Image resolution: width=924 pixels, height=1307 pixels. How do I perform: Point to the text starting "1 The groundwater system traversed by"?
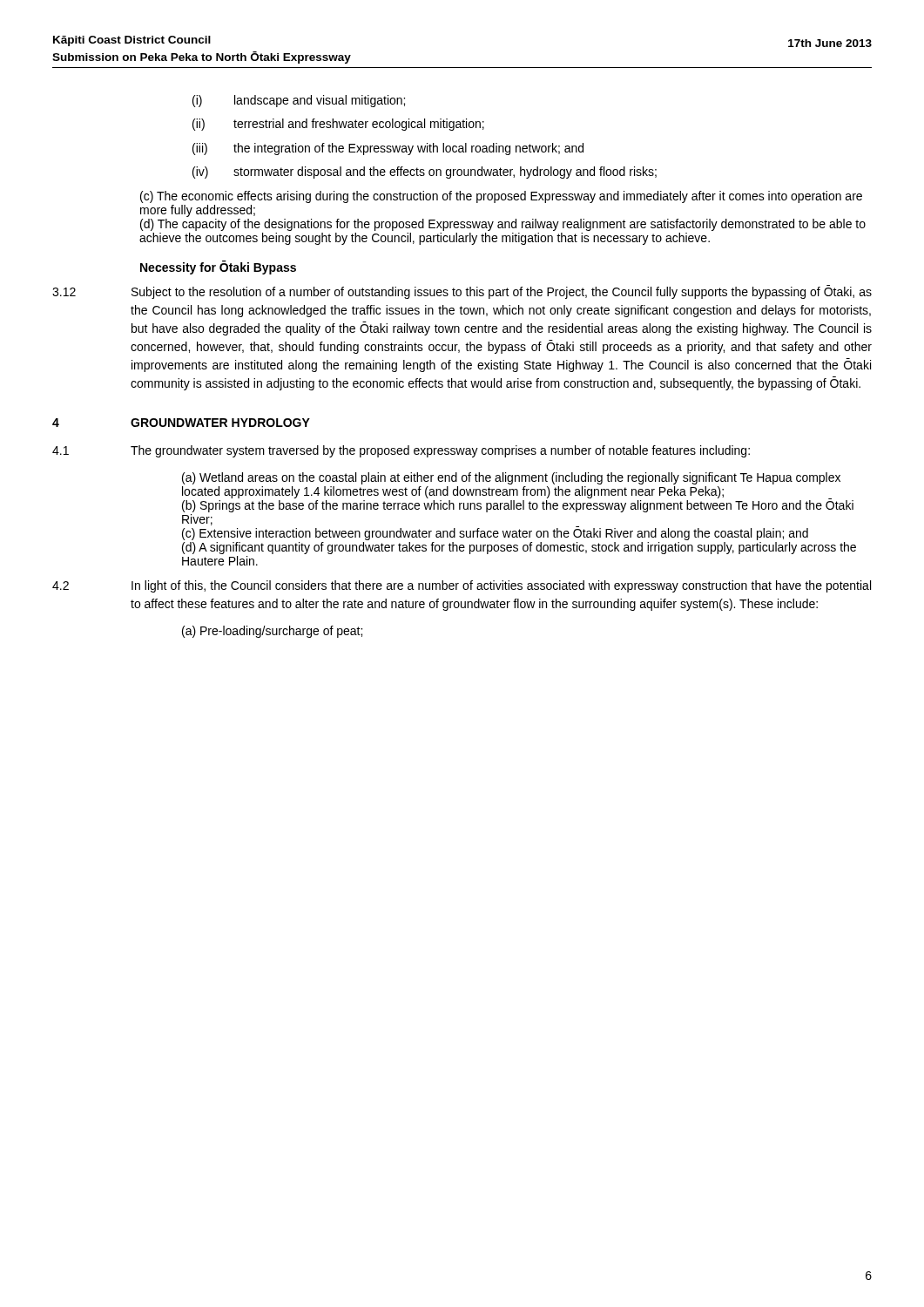click(x=462, y=451)
